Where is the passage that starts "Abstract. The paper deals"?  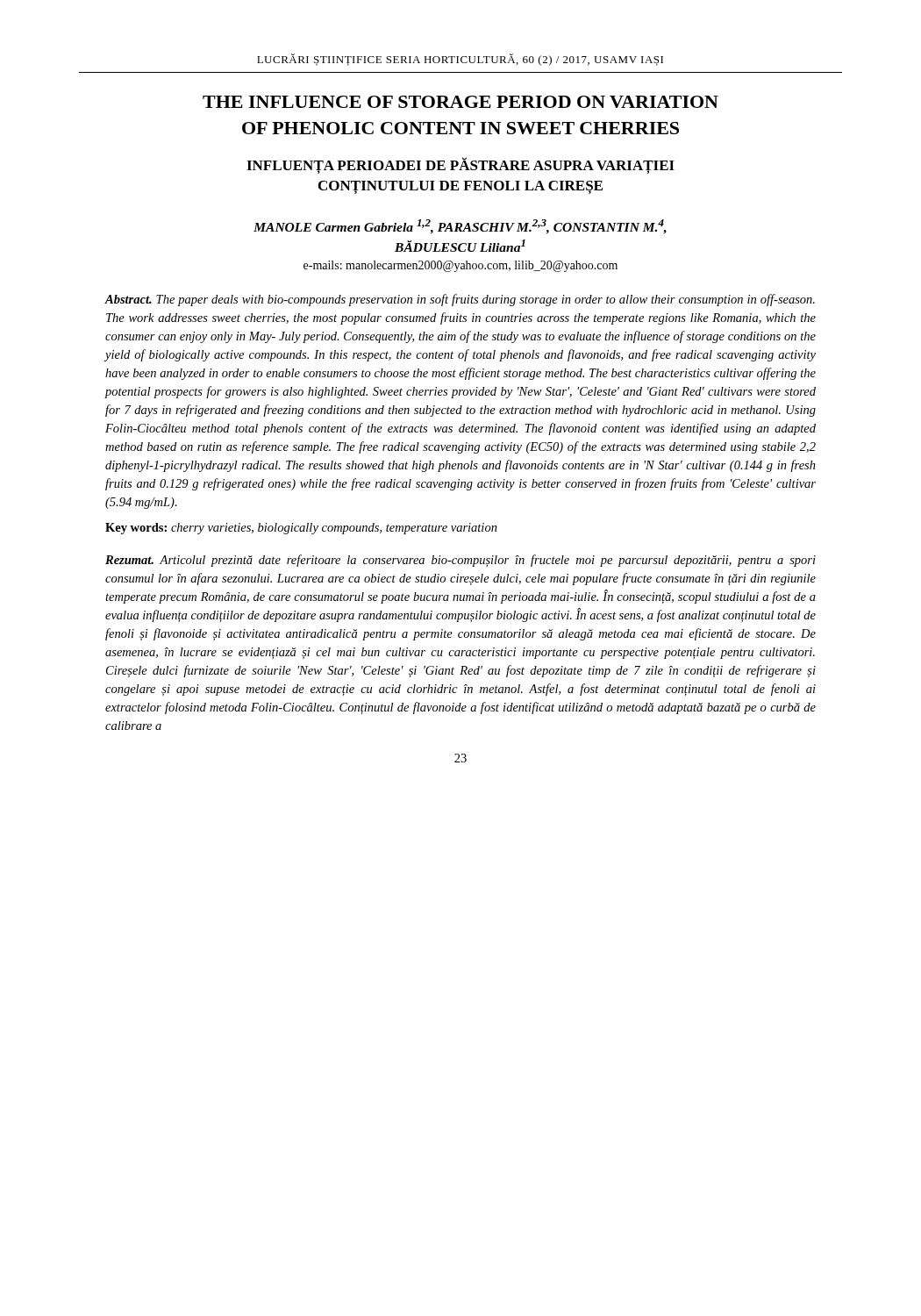[460, 400]
